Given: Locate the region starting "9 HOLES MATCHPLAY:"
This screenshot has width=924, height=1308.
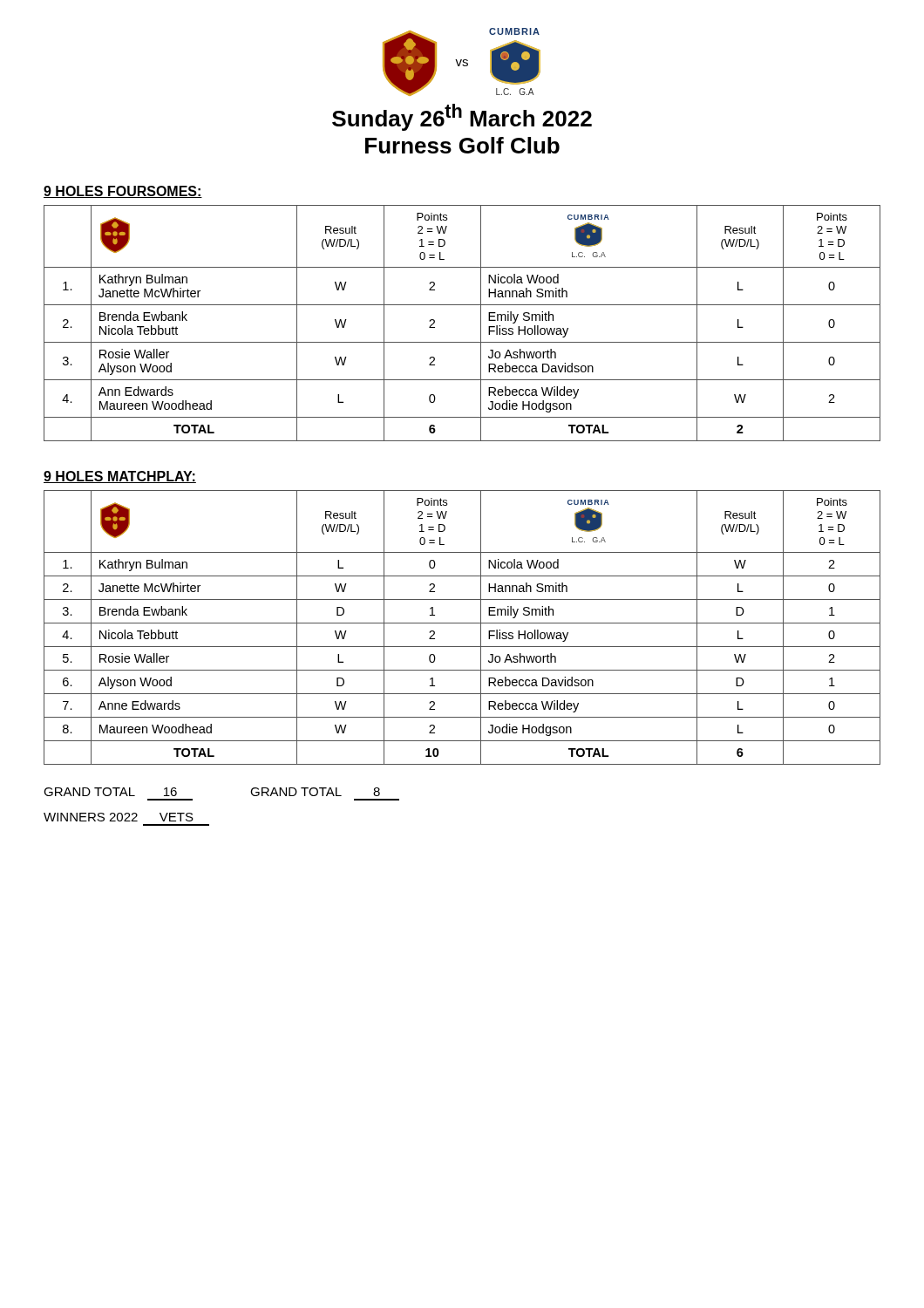Looking at the screenshot, I should pyautogui.click(x=120, y=476).
